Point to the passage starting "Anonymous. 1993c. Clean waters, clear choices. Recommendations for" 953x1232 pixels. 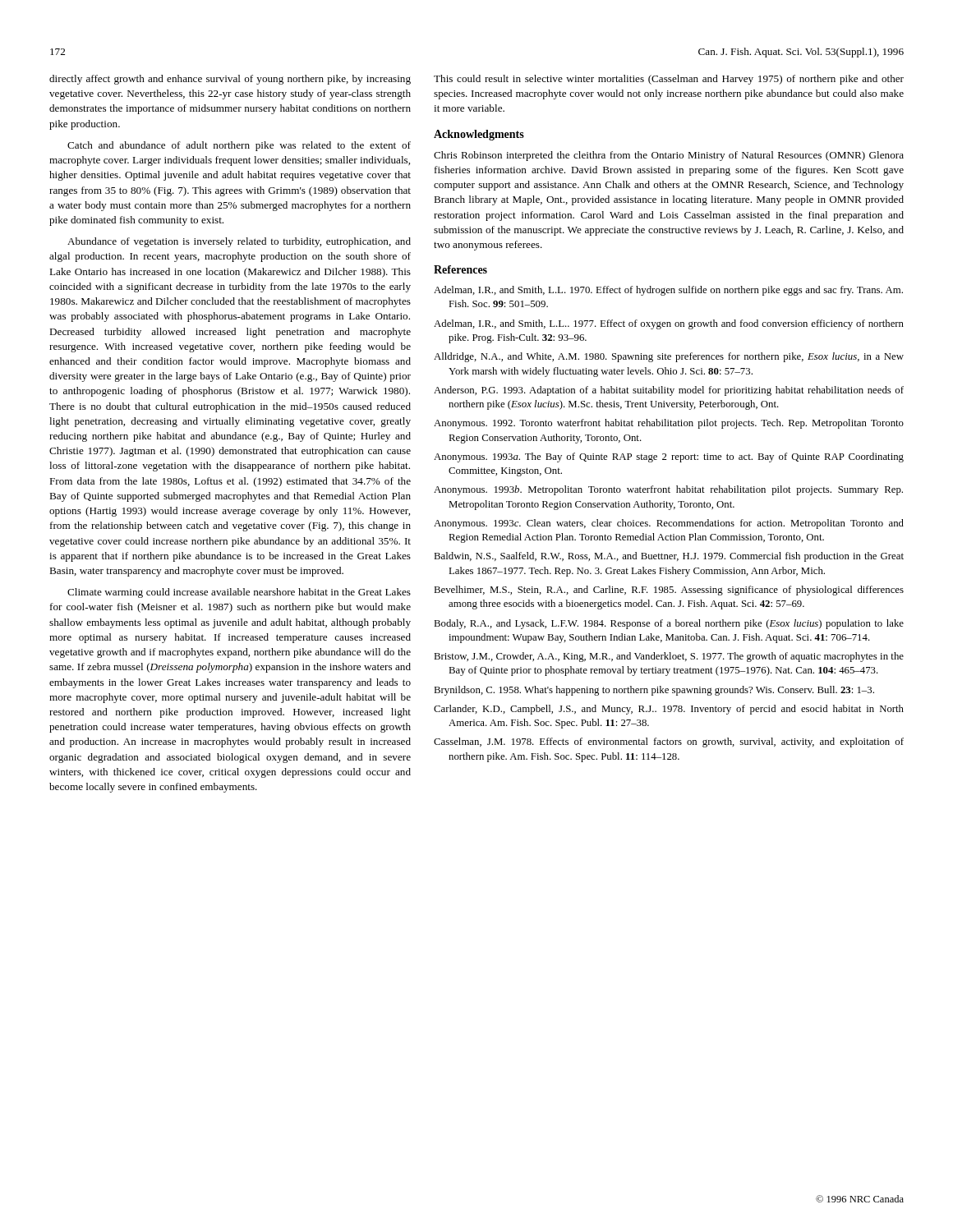(669, 530)
